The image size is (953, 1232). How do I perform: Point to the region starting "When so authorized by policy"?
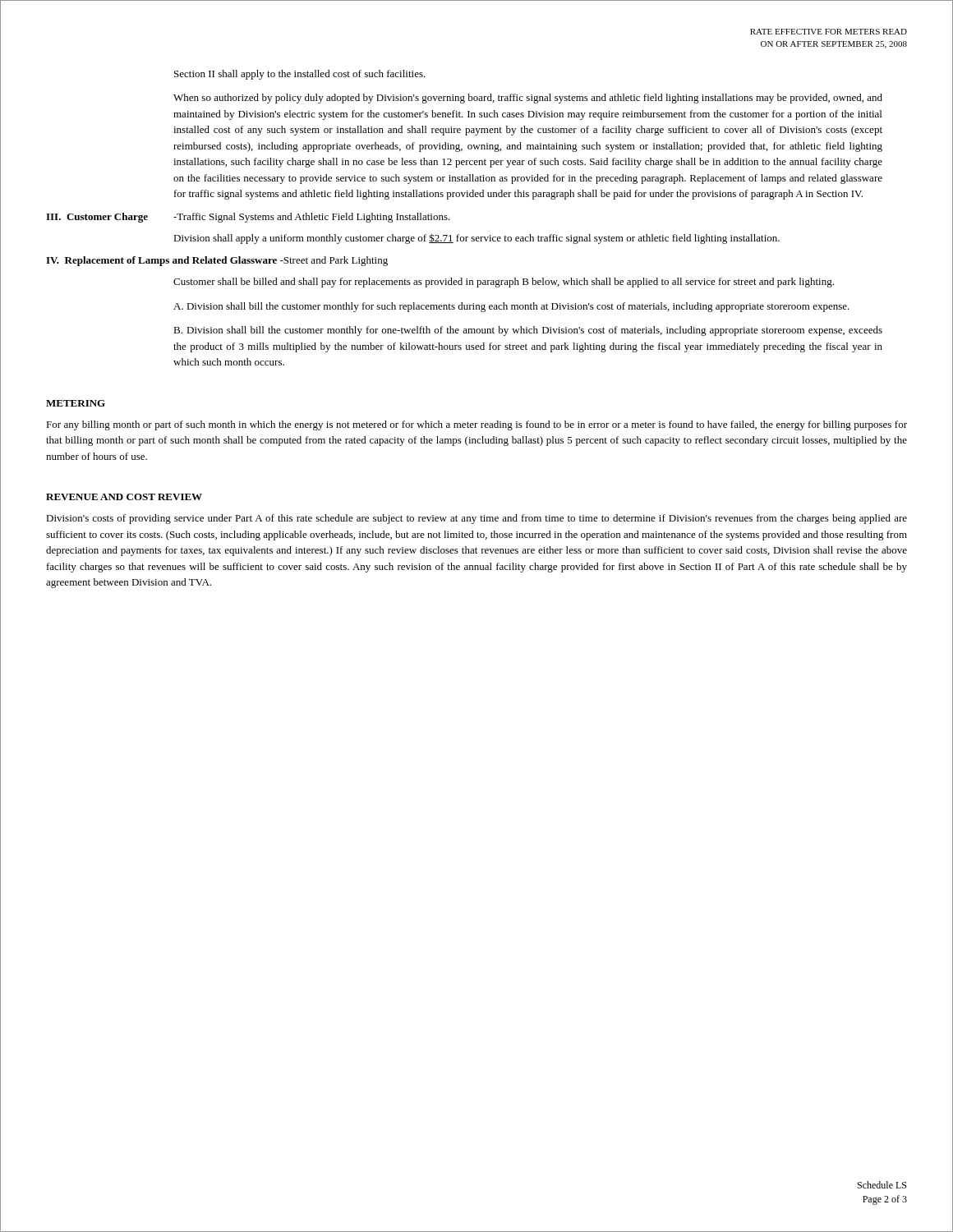(x=528, y=146)
